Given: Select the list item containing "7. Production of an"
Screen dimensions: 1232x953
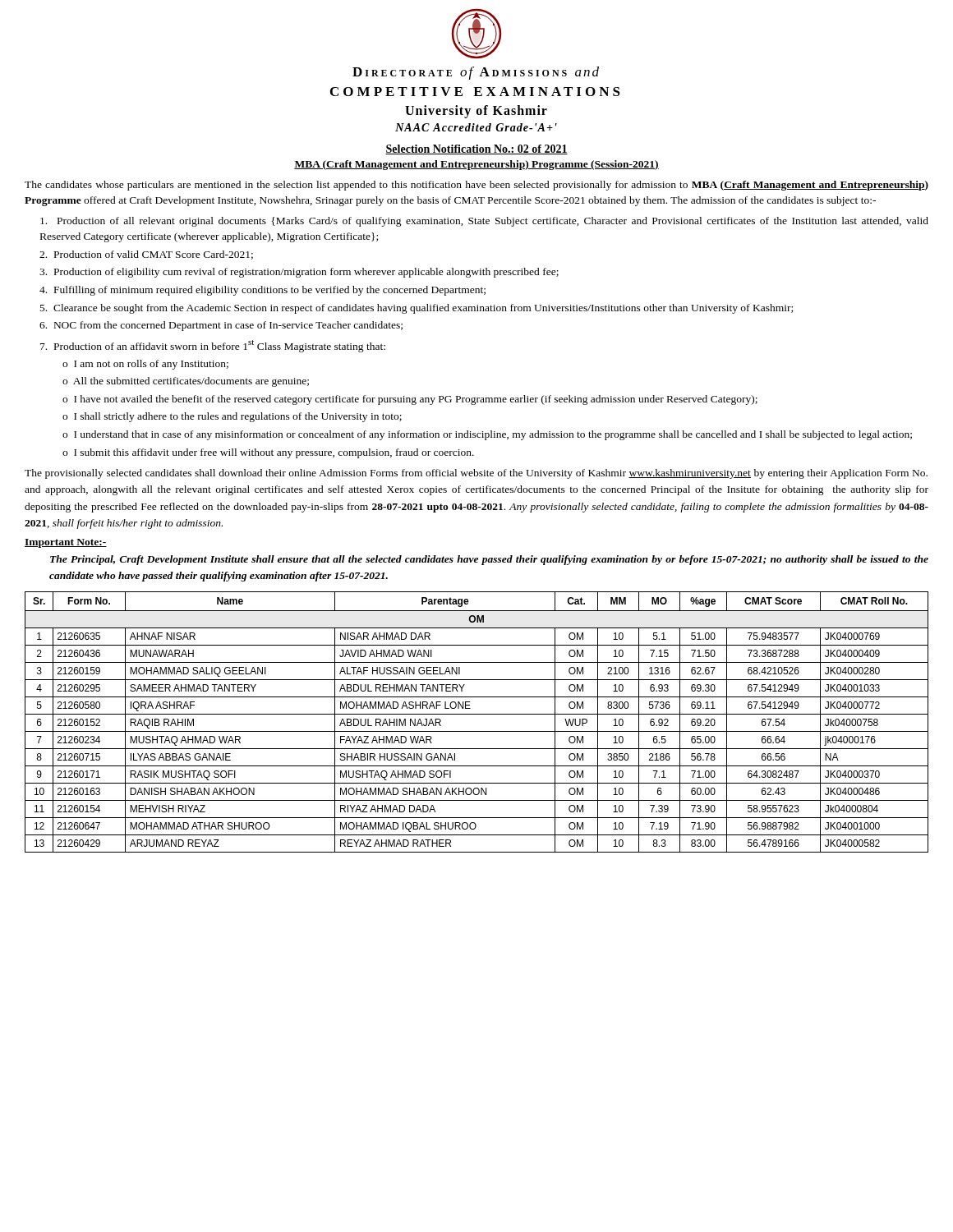Looking at the screenshot, I should tap(213, 344).
